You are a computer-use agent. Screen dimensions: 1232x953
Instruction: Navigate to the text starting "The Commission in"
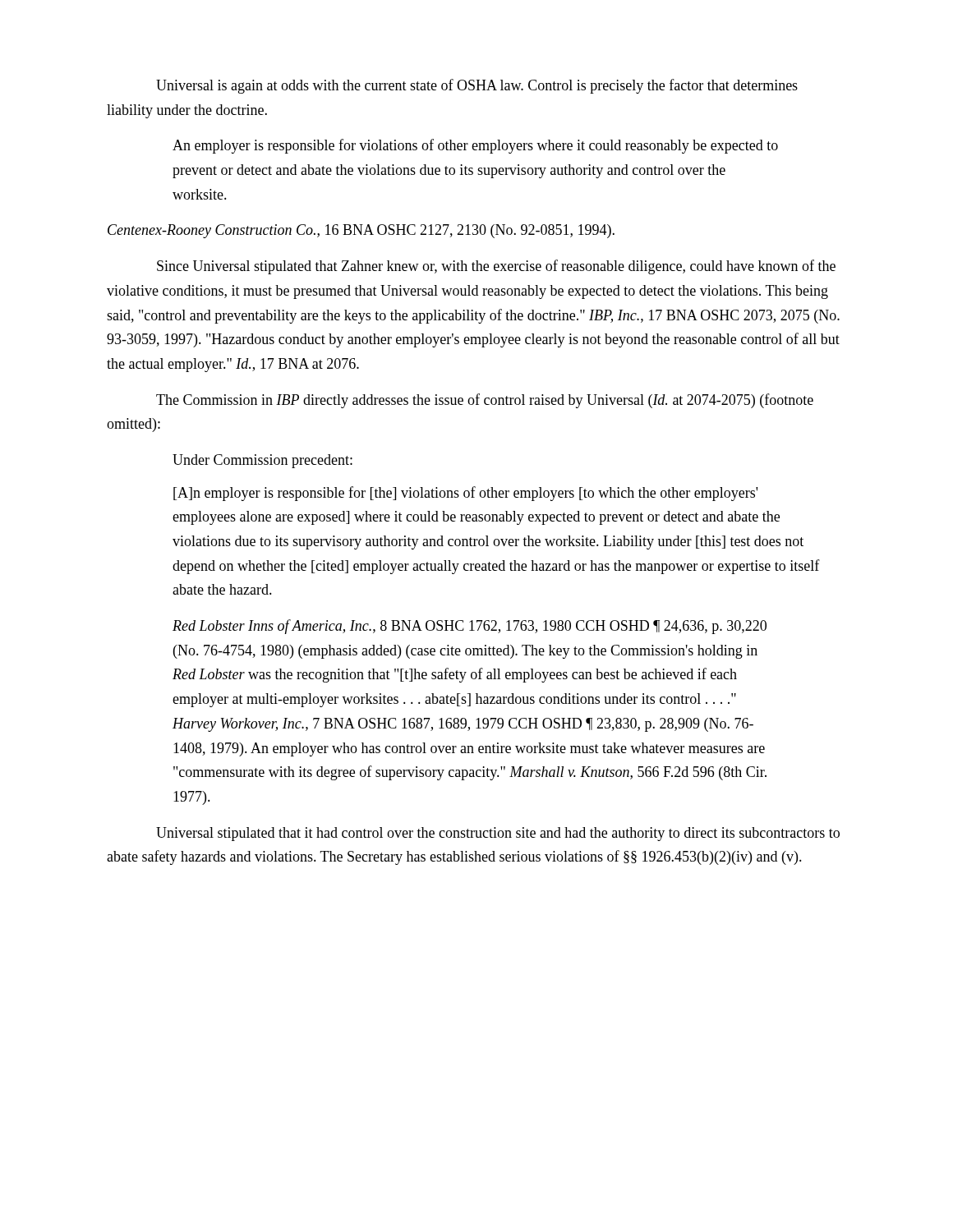(476, 412)
